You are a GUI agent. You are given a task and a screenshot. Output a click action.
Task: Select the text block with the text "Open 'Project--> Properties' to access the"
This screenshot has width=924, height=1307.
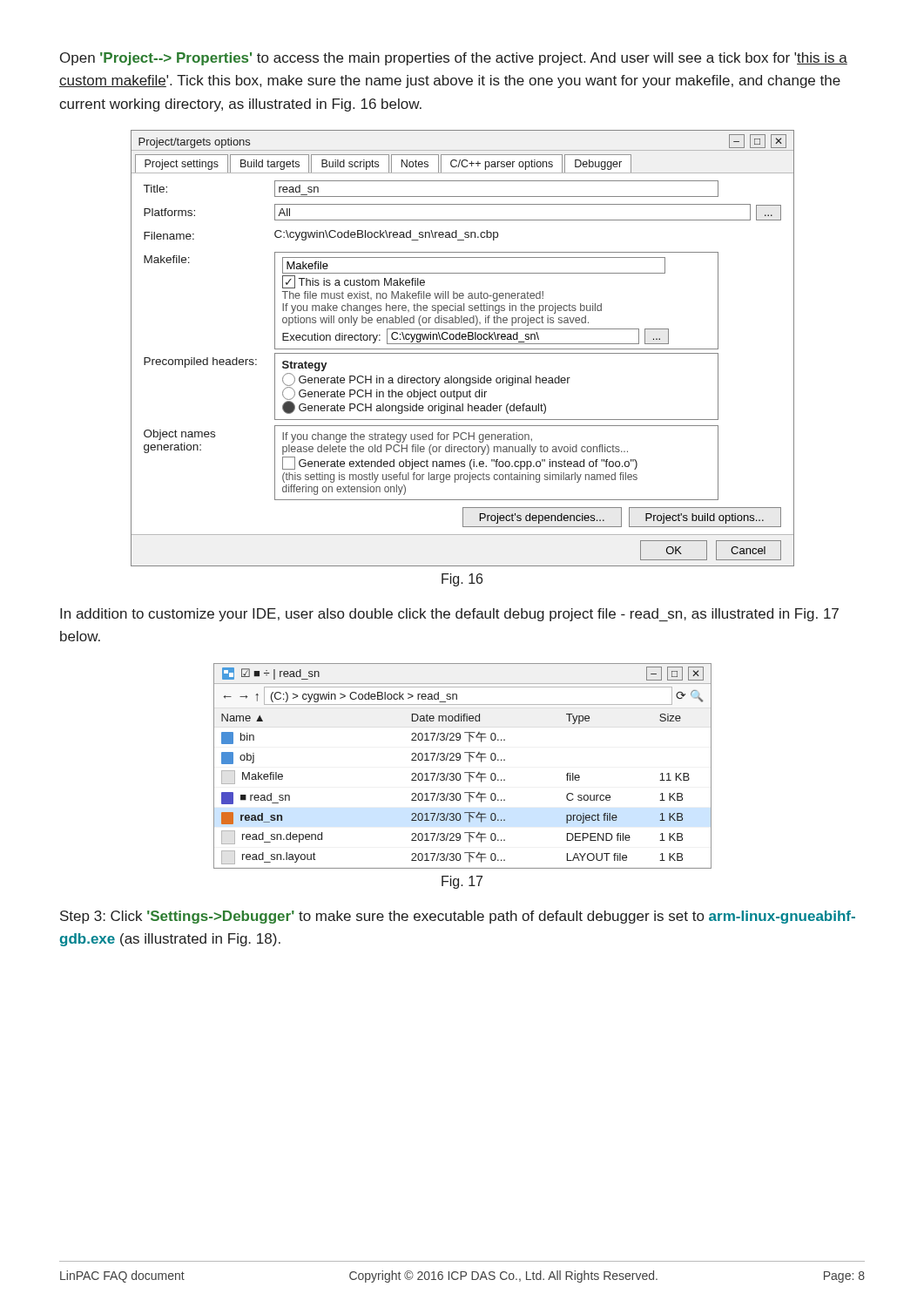[453, 81]
